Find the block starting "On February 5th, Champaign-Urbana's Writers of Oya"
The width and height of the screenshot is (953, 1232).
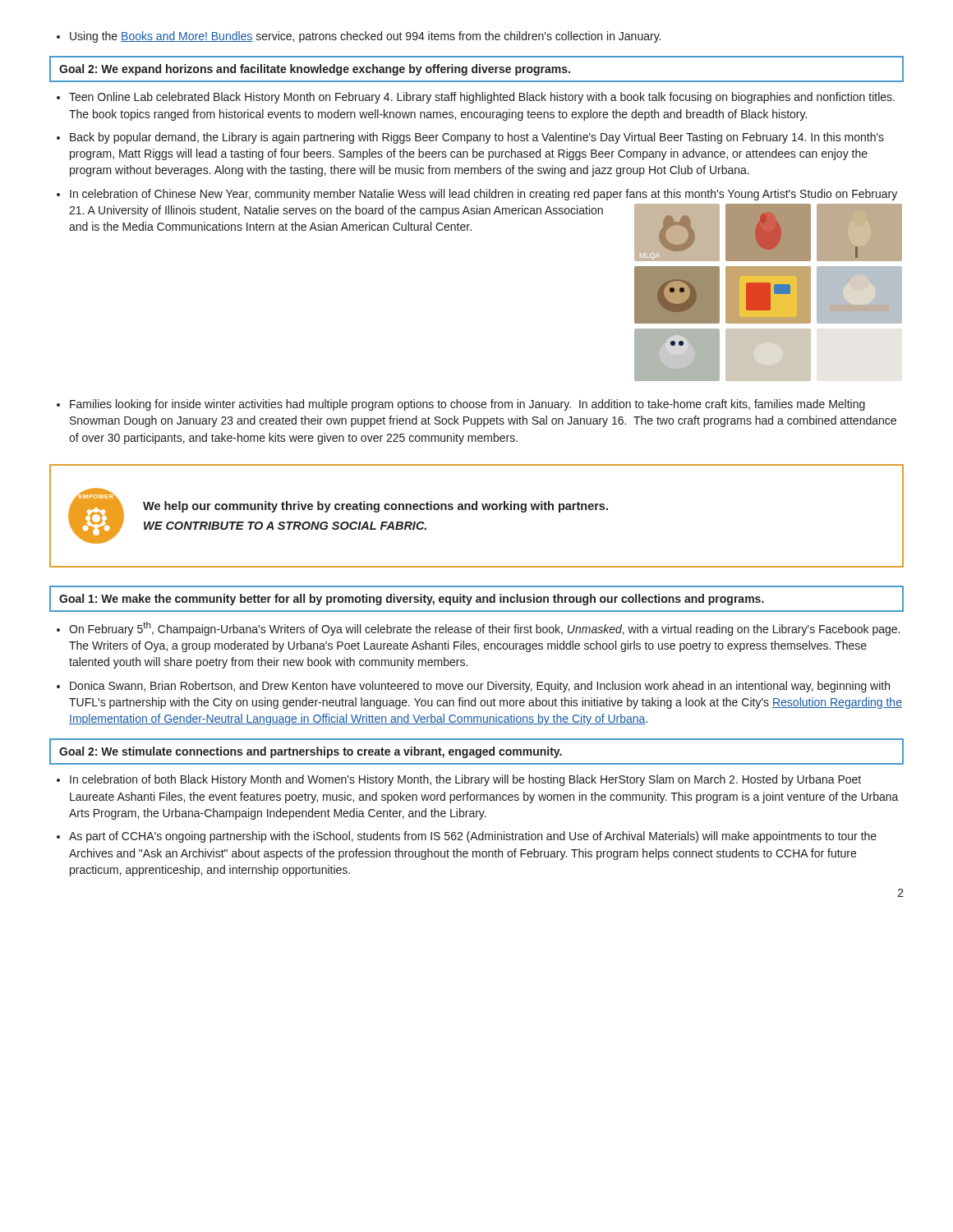tap(485, 644)
